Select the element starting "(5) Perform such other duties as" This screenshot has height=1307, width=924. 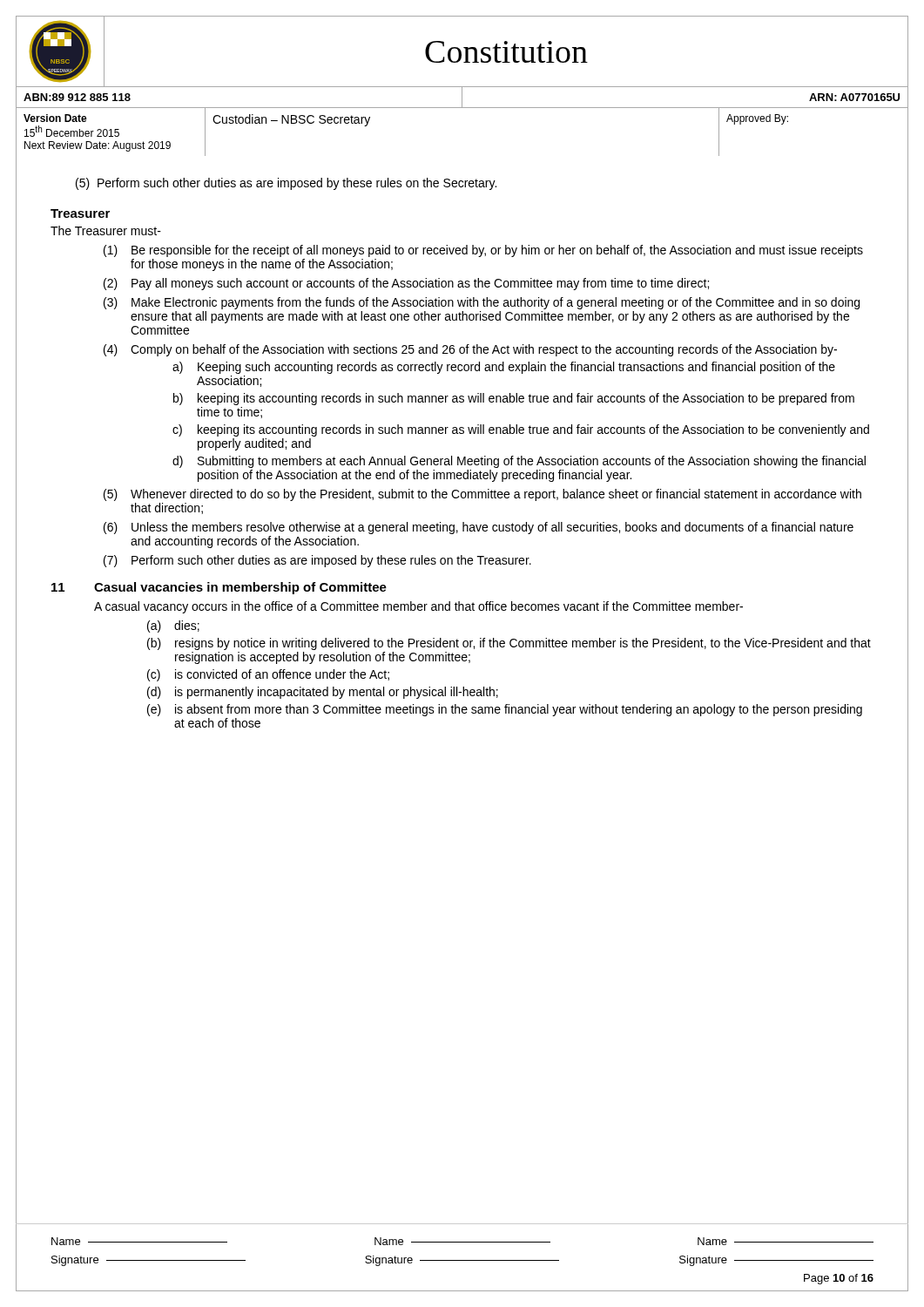[300, 183]
